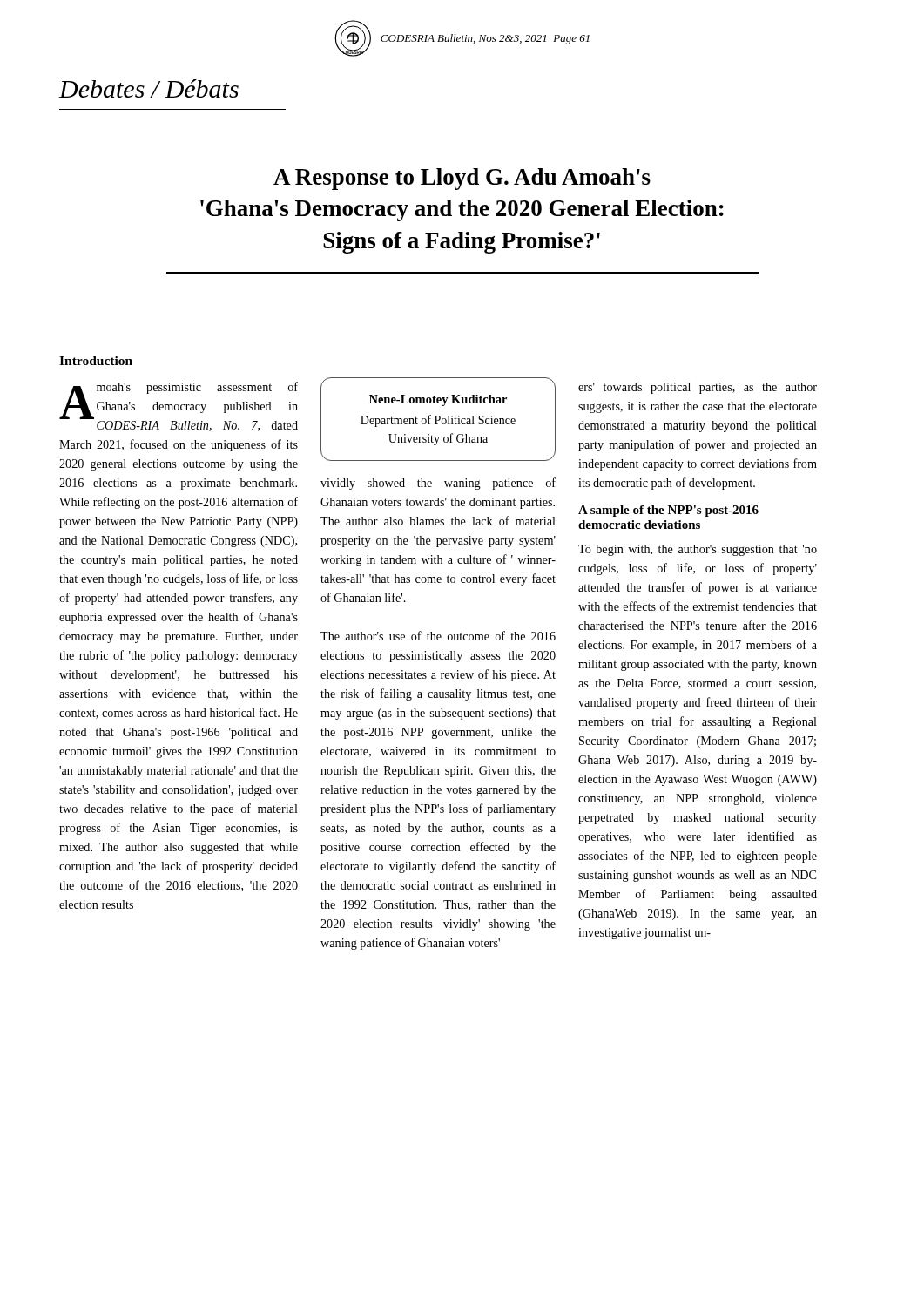
Task: Find the text block with the text "vividly showed the waning patience of Ghanaian voters"
Action: [x=438, y=713]
